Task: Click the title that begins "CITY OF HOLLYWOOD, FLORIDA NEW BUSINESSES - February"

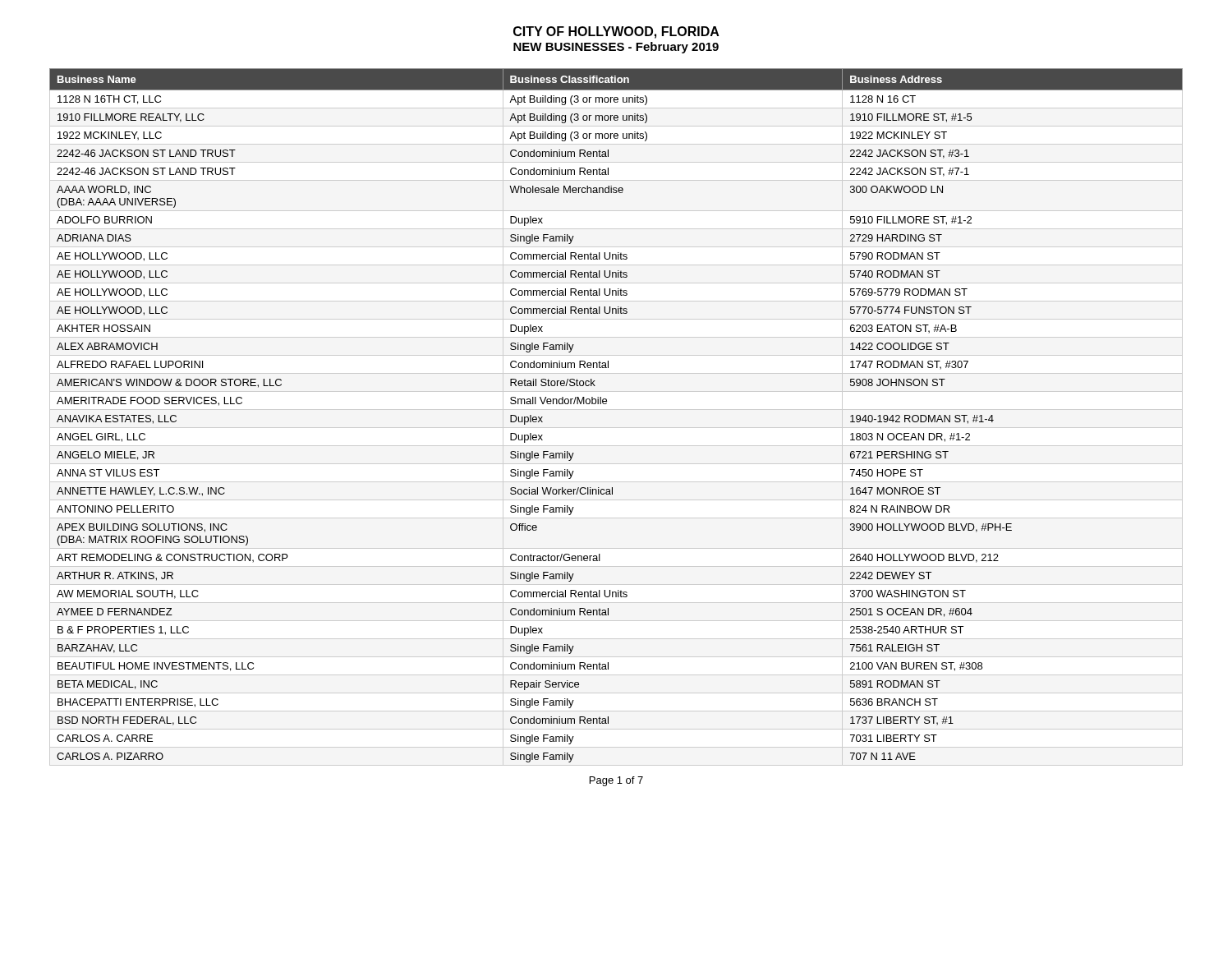Action: (x=616, y=39)
